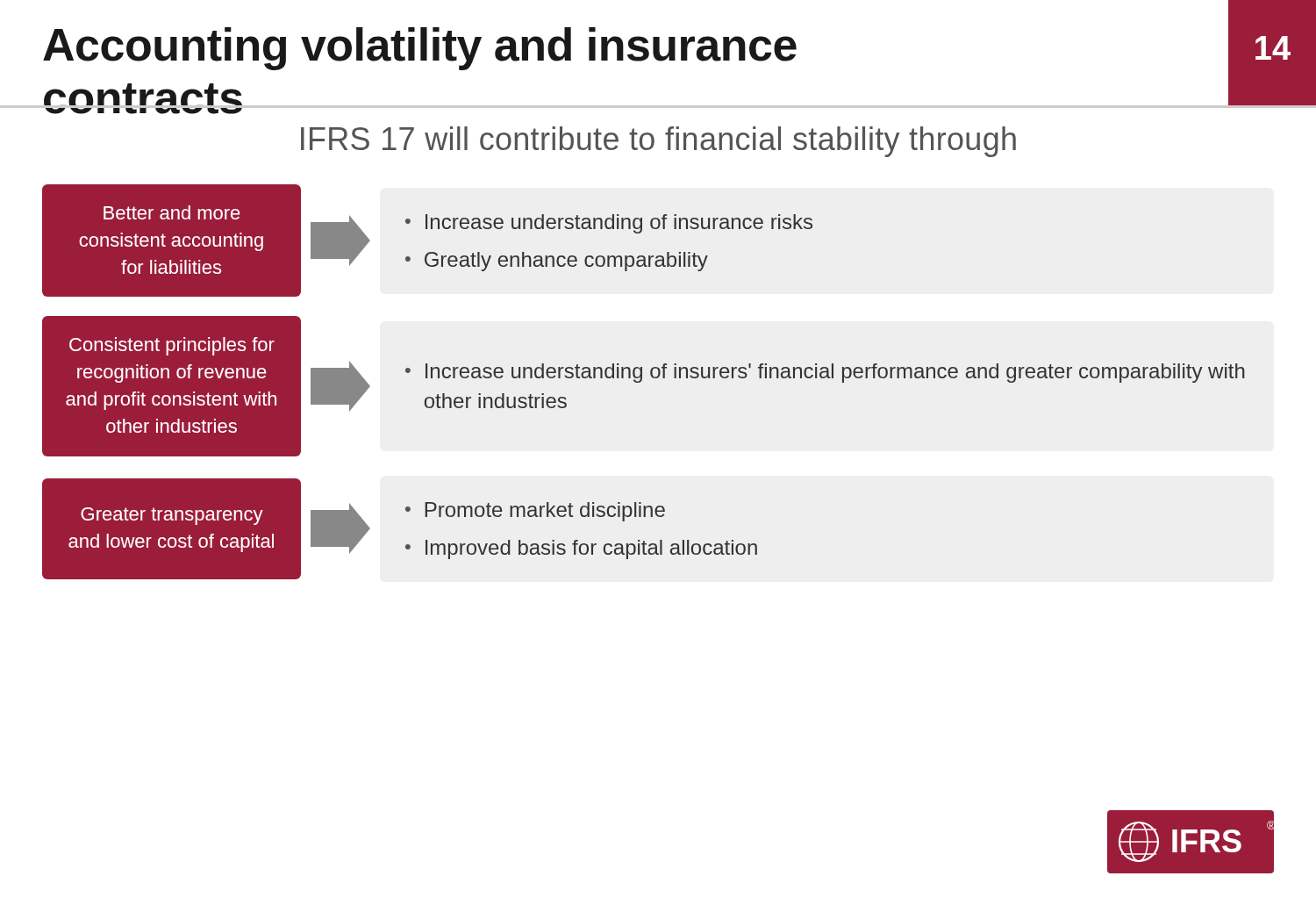Click the logo
Image resolution: width=1316 pixels, height=912 pixels.
(1191, 844)
